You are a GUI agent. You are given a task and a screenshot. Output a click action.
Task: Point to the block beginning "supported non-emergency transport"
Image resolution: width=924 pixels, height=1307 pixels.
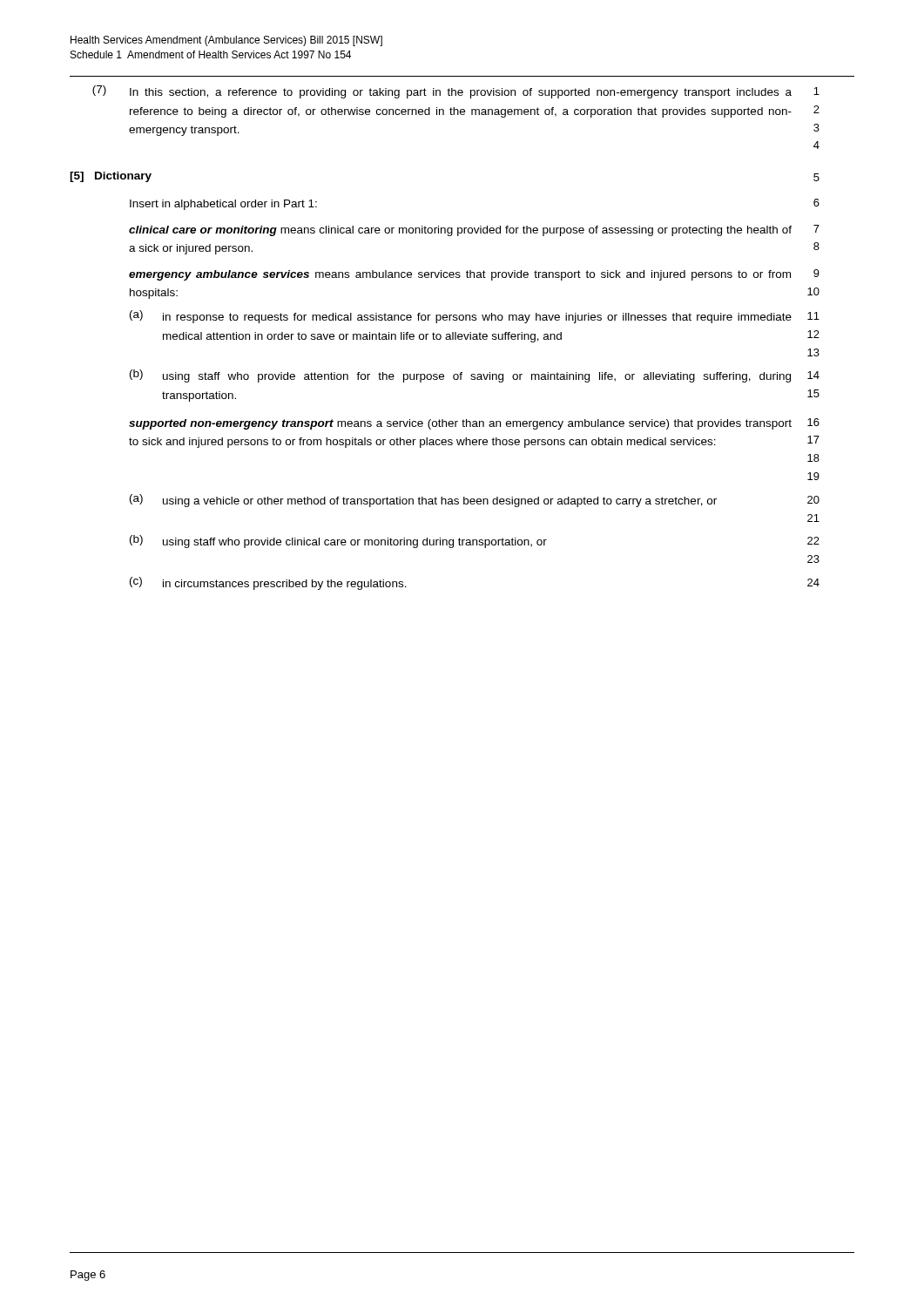tap(445, 450)
